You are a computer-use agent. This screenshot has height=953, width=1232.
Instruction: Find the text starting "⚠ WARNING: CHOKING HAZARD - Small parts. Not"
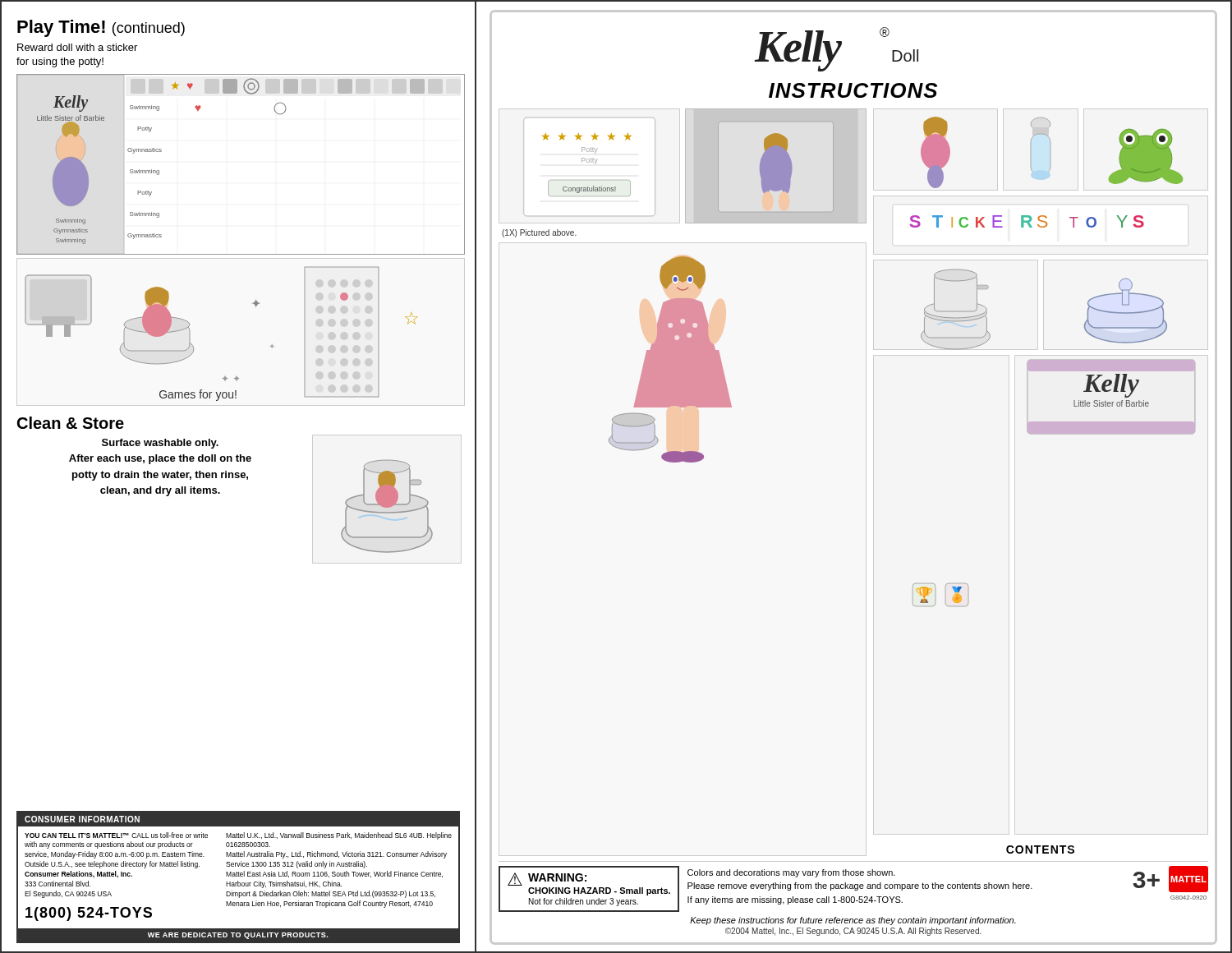point(853,889)
